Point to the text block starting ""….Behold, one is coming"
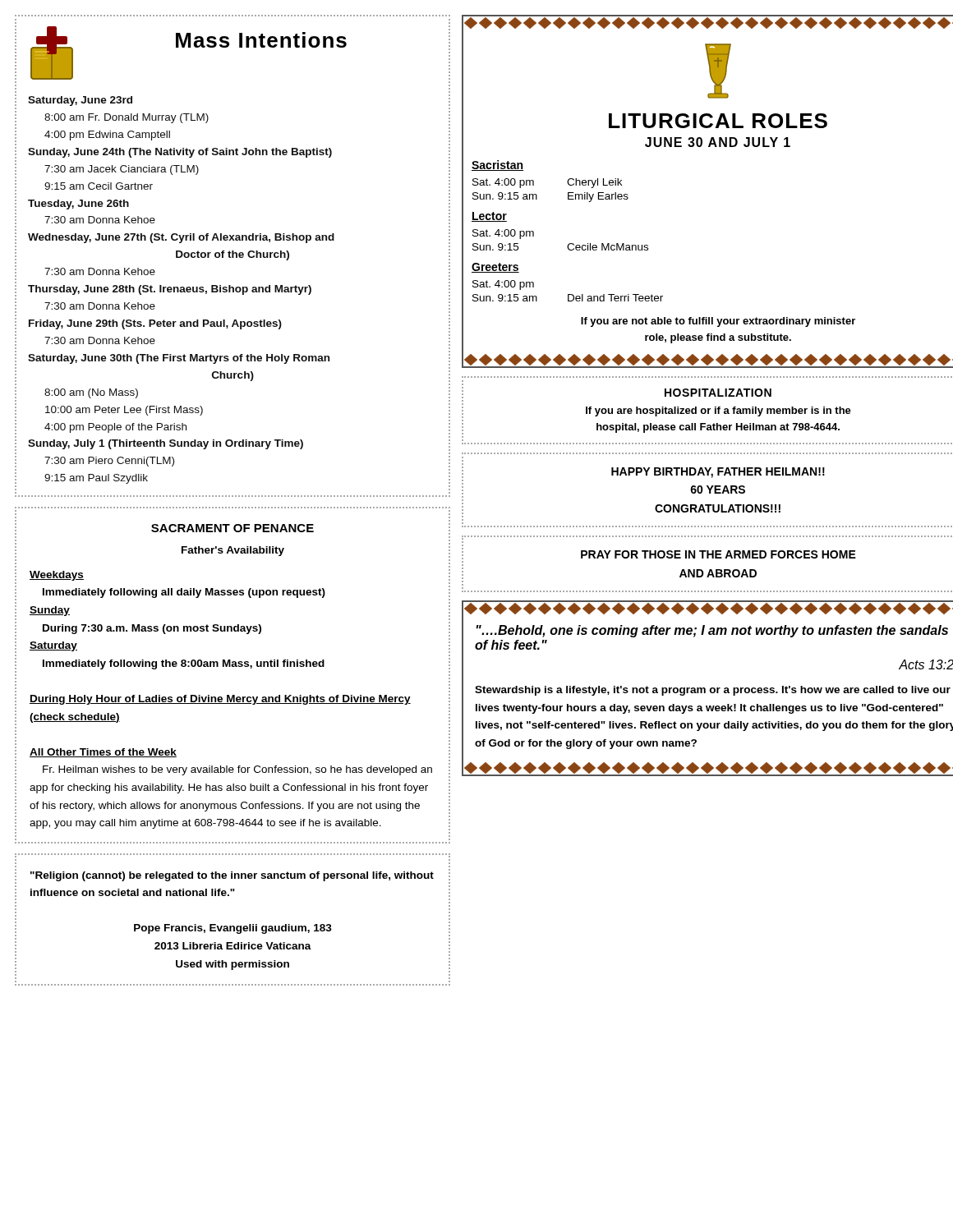This screenshot has height=1232, width=953. (712, 638)
